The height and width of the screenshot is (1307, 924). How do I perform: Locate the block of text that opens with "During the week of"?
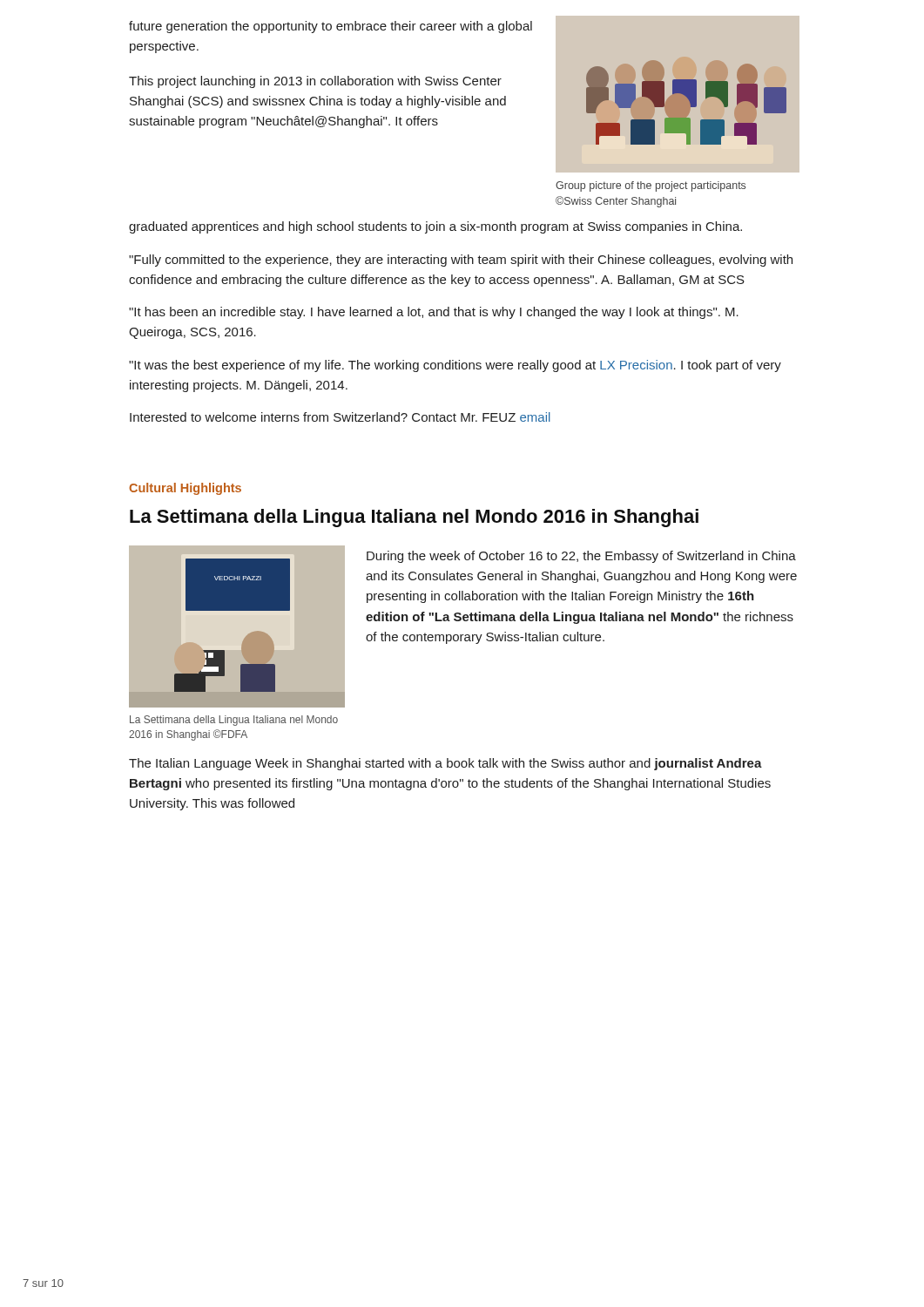581,596
